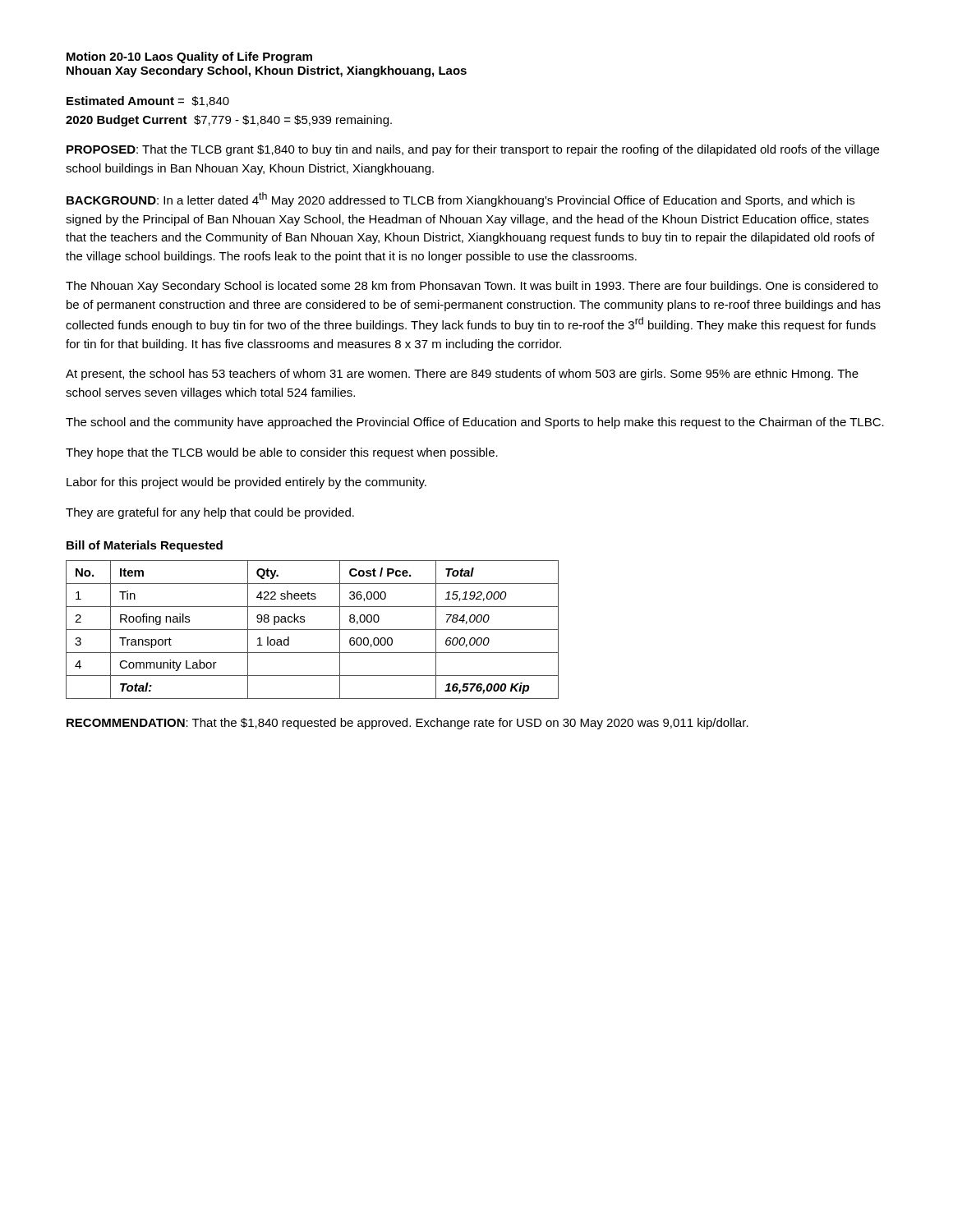Click on the table containing "1 load"
Viewport: 953px width, 1232px height.
point(476,630)
